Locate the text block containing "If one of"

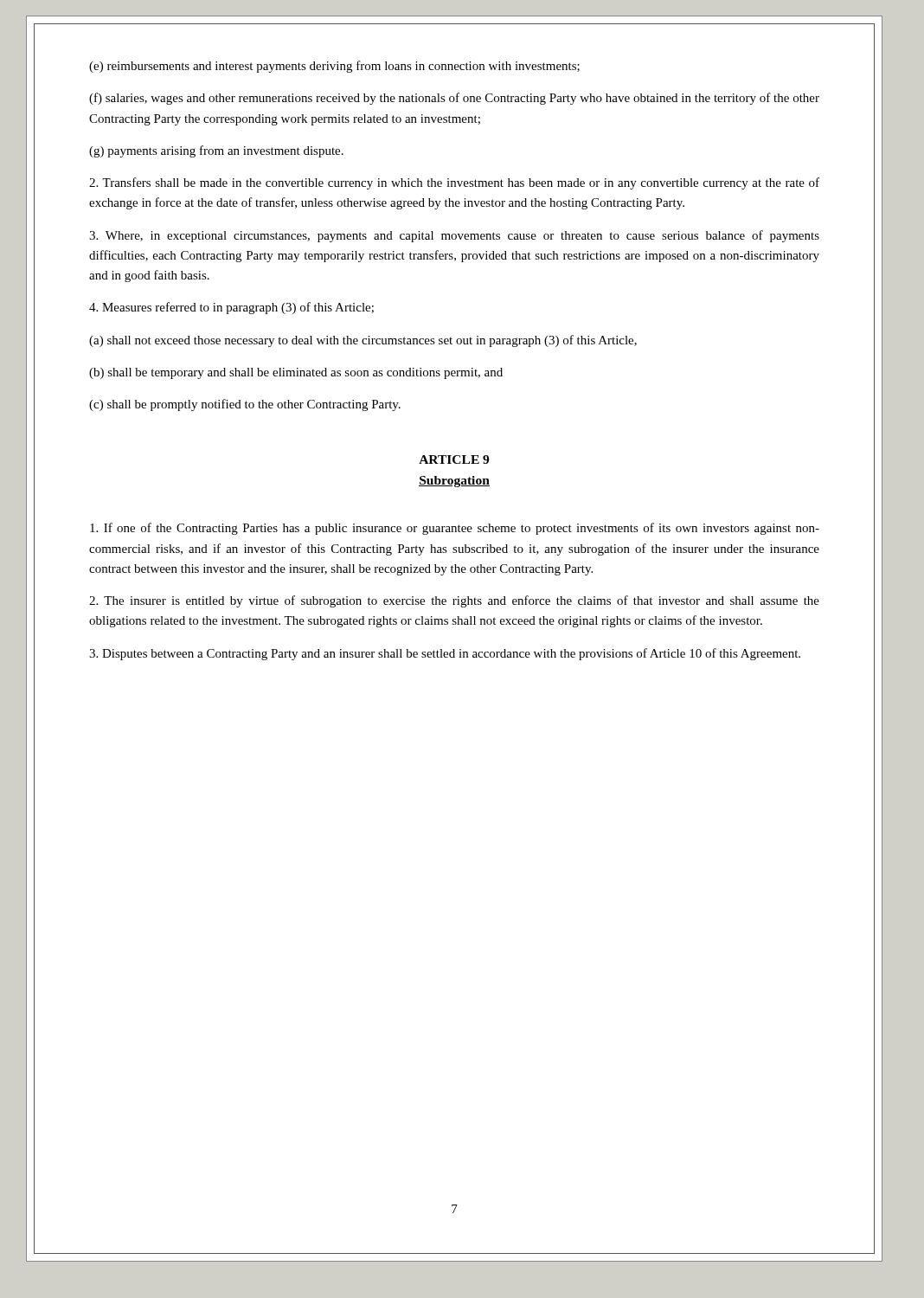coord(454,548)
